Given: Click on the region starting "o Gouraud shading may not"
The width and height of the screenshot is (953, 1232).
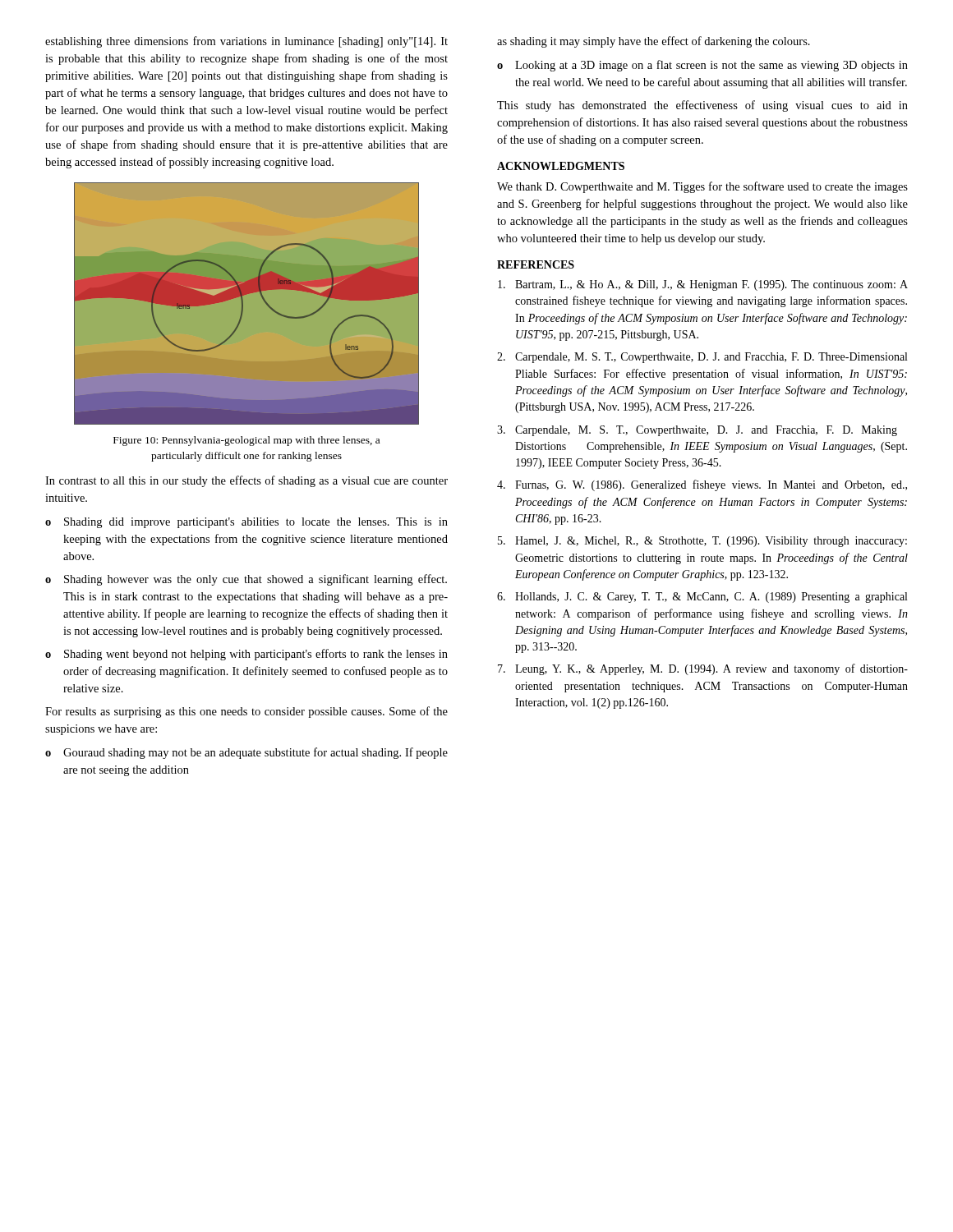Looking at the screenshot, I should point(246,761).
